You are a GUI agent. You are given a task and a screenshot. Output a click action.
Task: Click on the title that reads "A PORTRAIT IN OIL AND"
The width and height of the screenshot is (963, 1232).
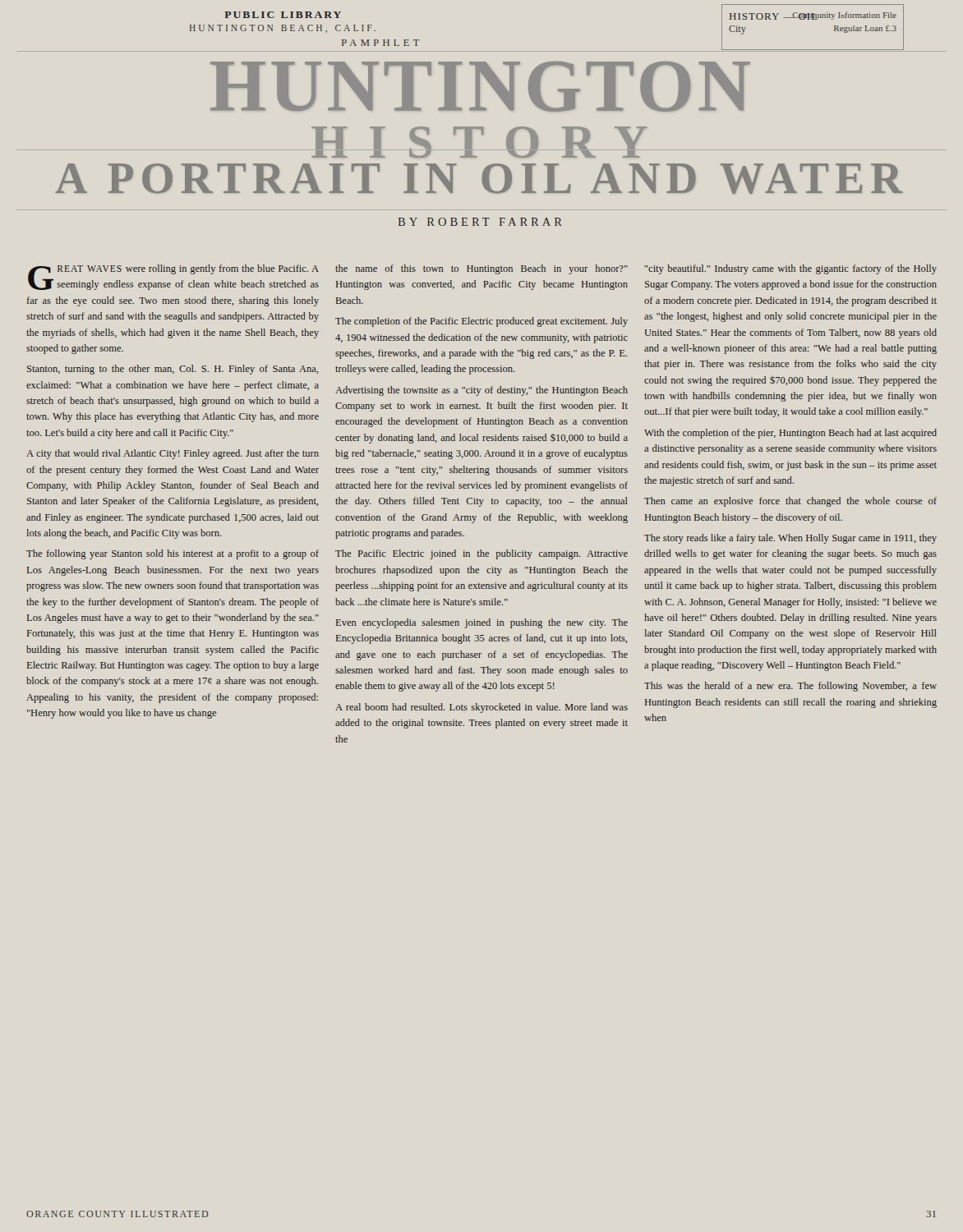click(x=482, y=179)
